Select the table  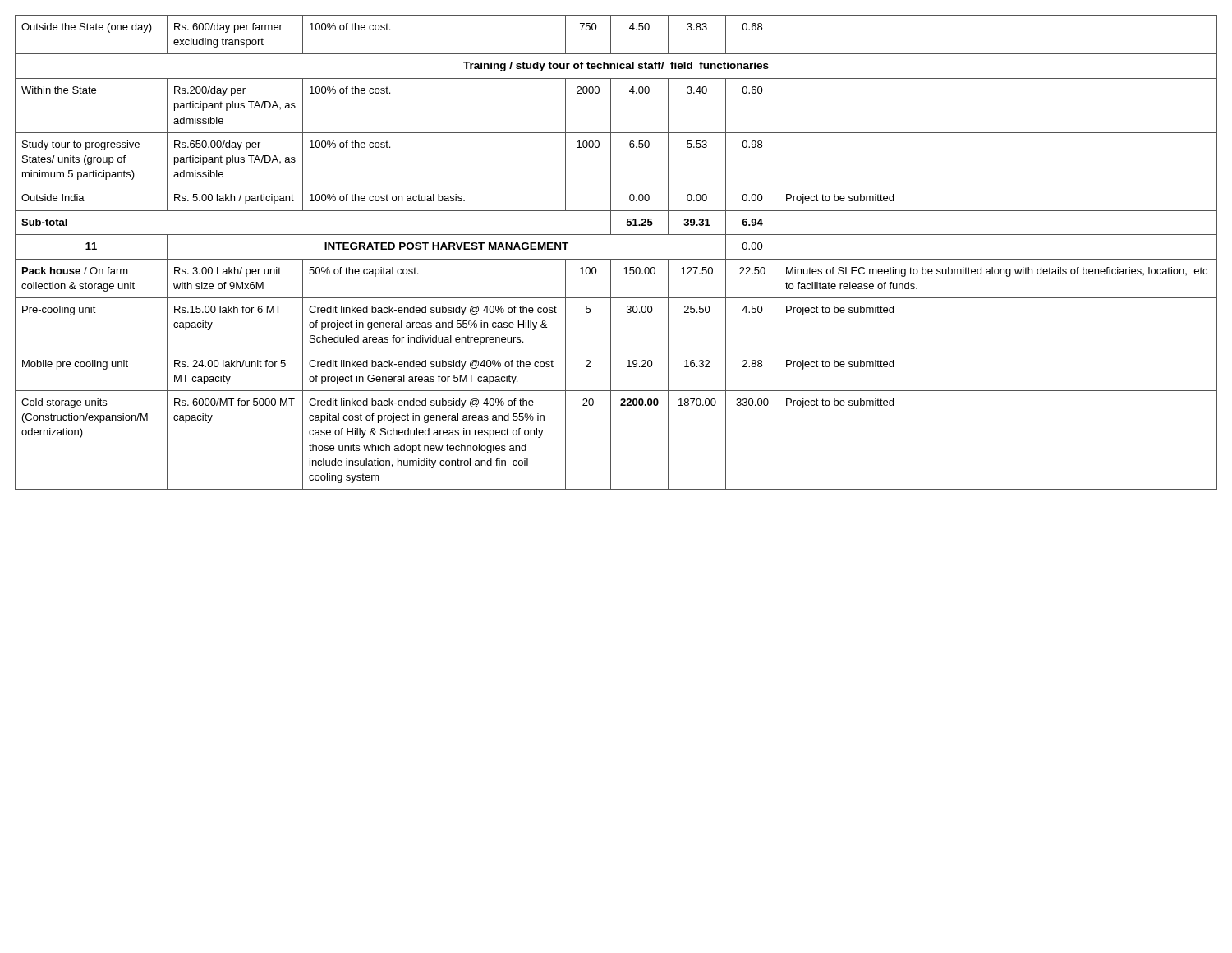[616, 252]
